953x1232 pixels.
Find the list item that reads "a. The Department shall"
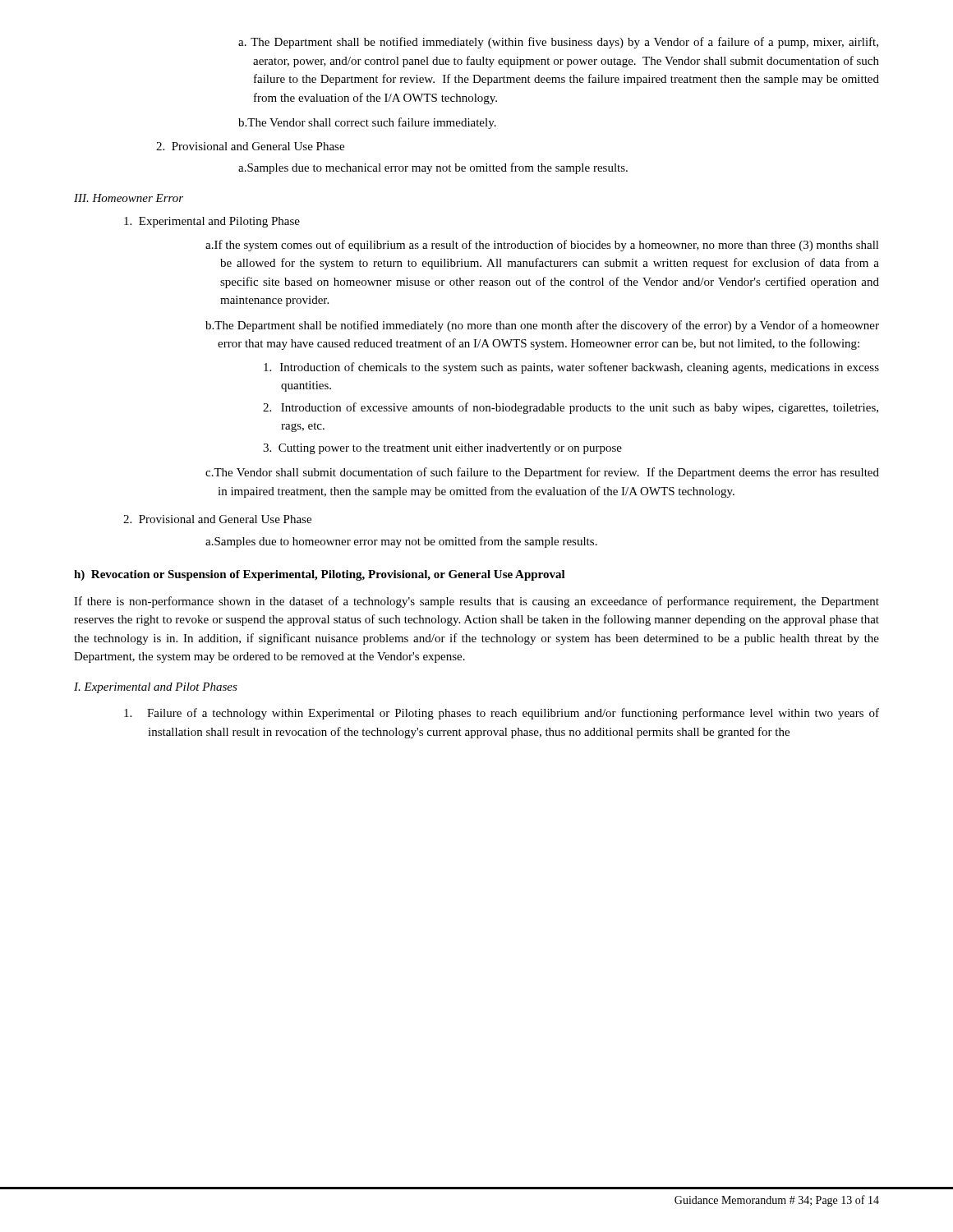(x=559, y=70)
